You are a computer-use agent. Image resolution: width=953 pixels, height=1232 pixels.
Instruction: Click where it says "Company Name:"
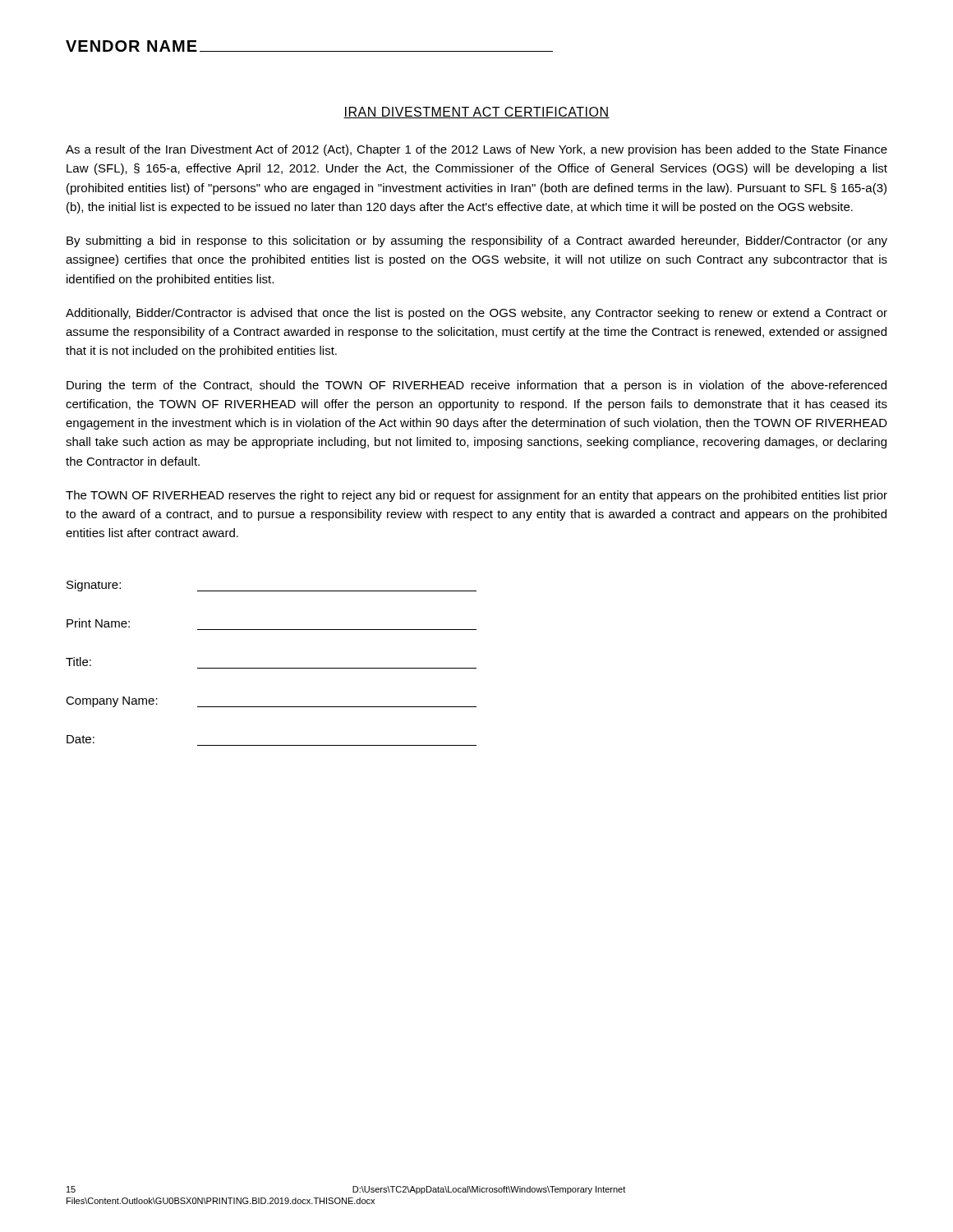271,697
